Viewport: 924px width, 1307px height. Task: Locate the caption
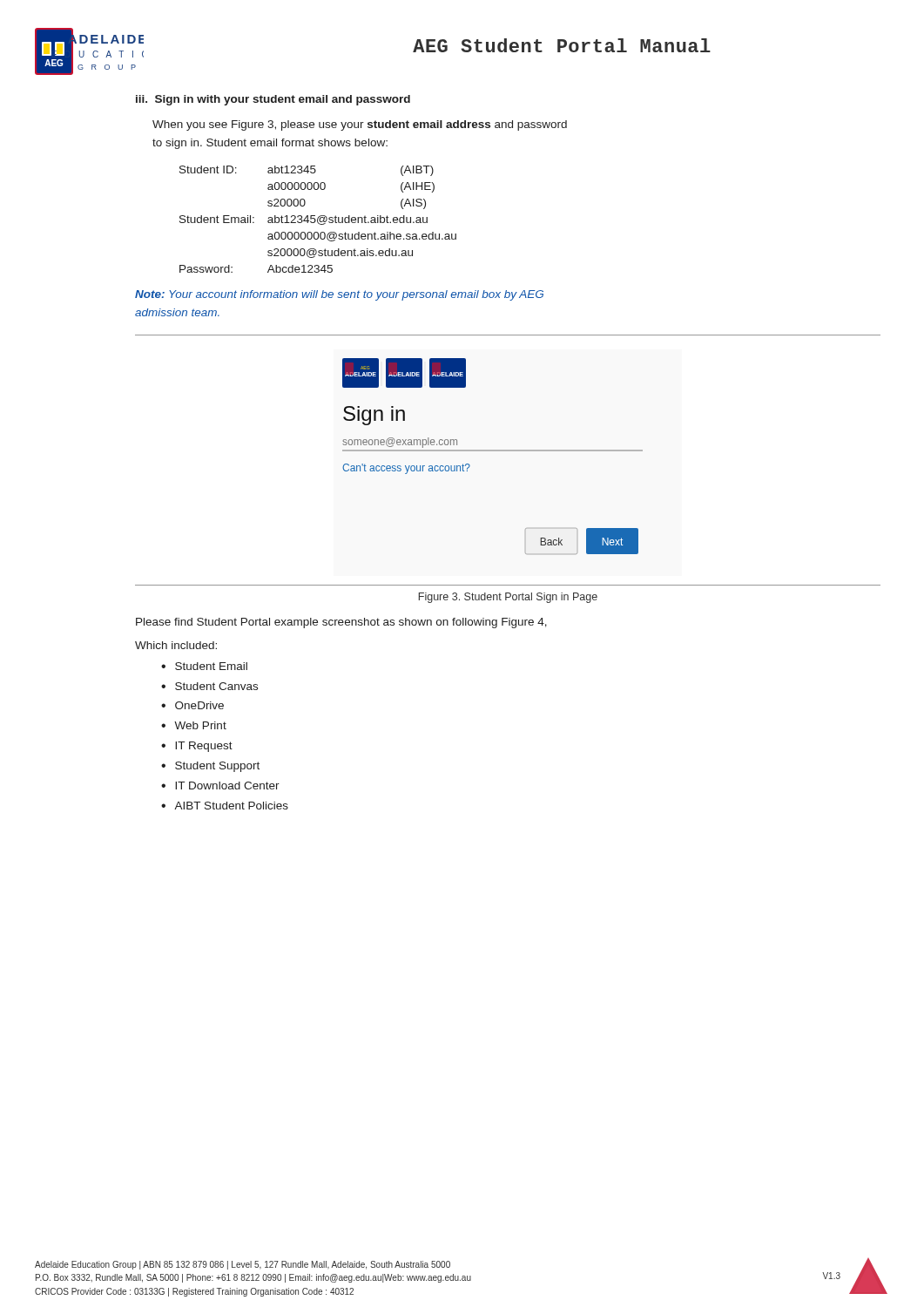[x=508, y=597]
